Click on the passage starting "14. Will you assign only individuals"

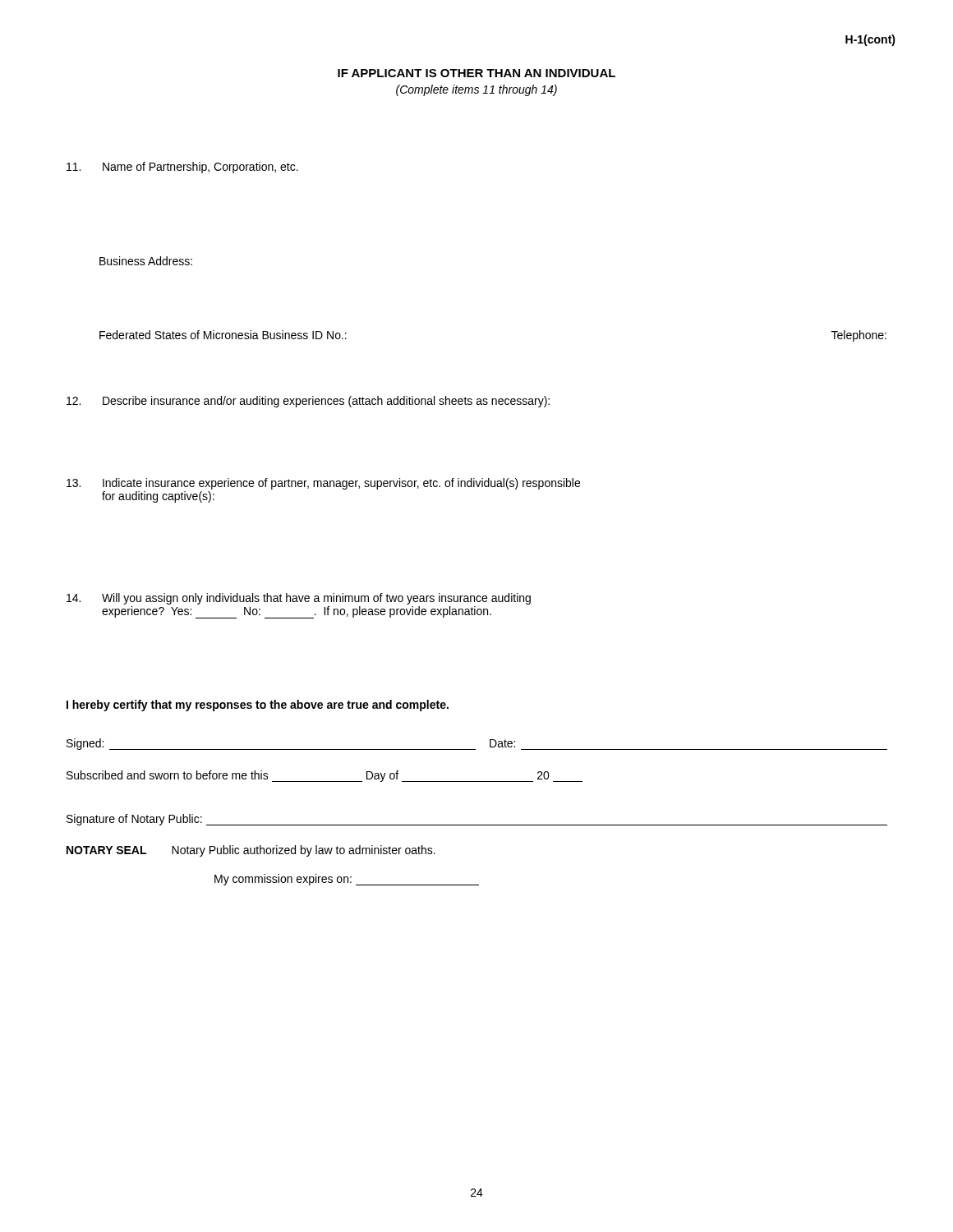pyautogui.click(x=299, y=605)
